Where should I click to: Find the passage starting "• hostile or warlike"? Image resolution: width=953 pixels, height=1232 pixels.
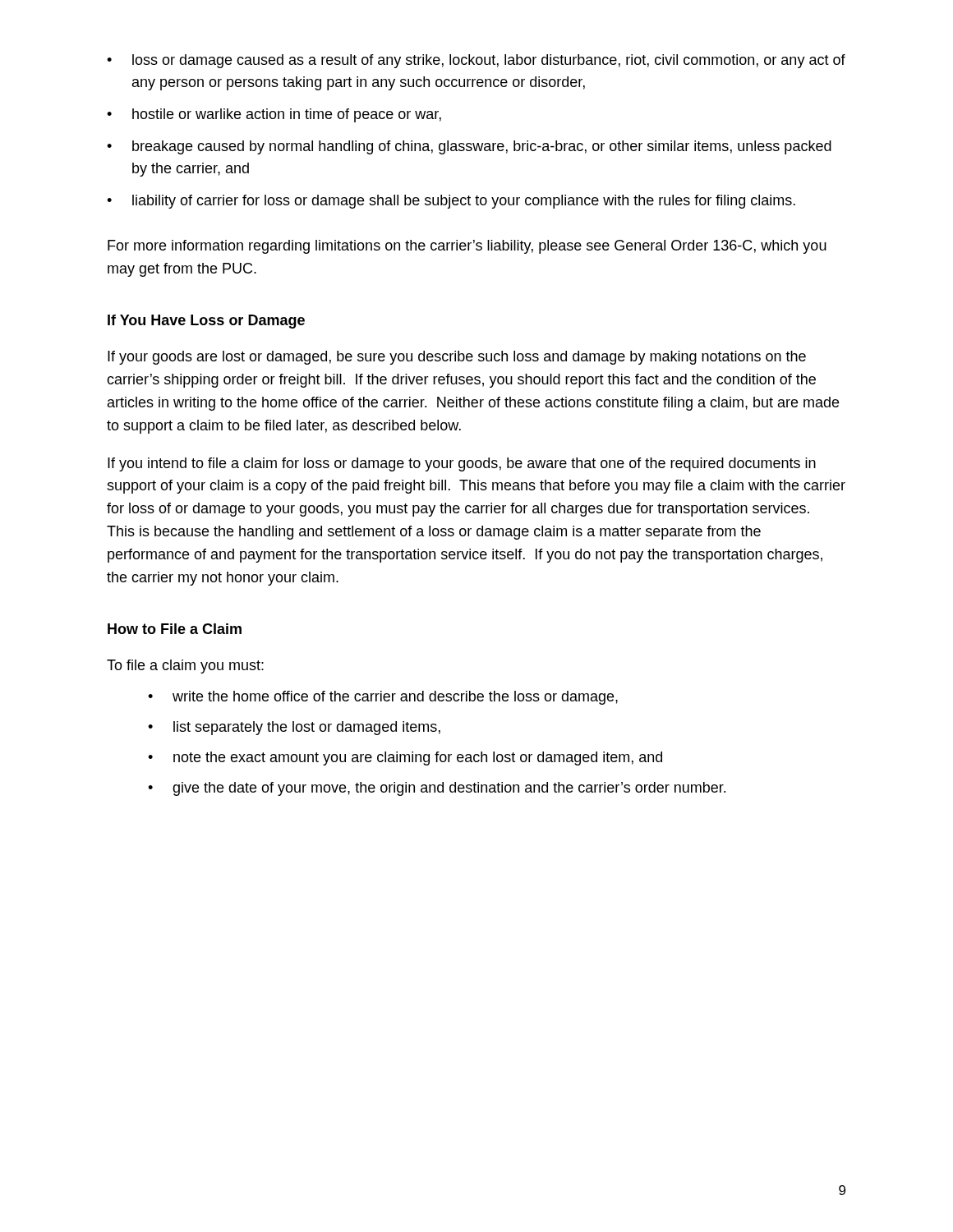[275, 115]
